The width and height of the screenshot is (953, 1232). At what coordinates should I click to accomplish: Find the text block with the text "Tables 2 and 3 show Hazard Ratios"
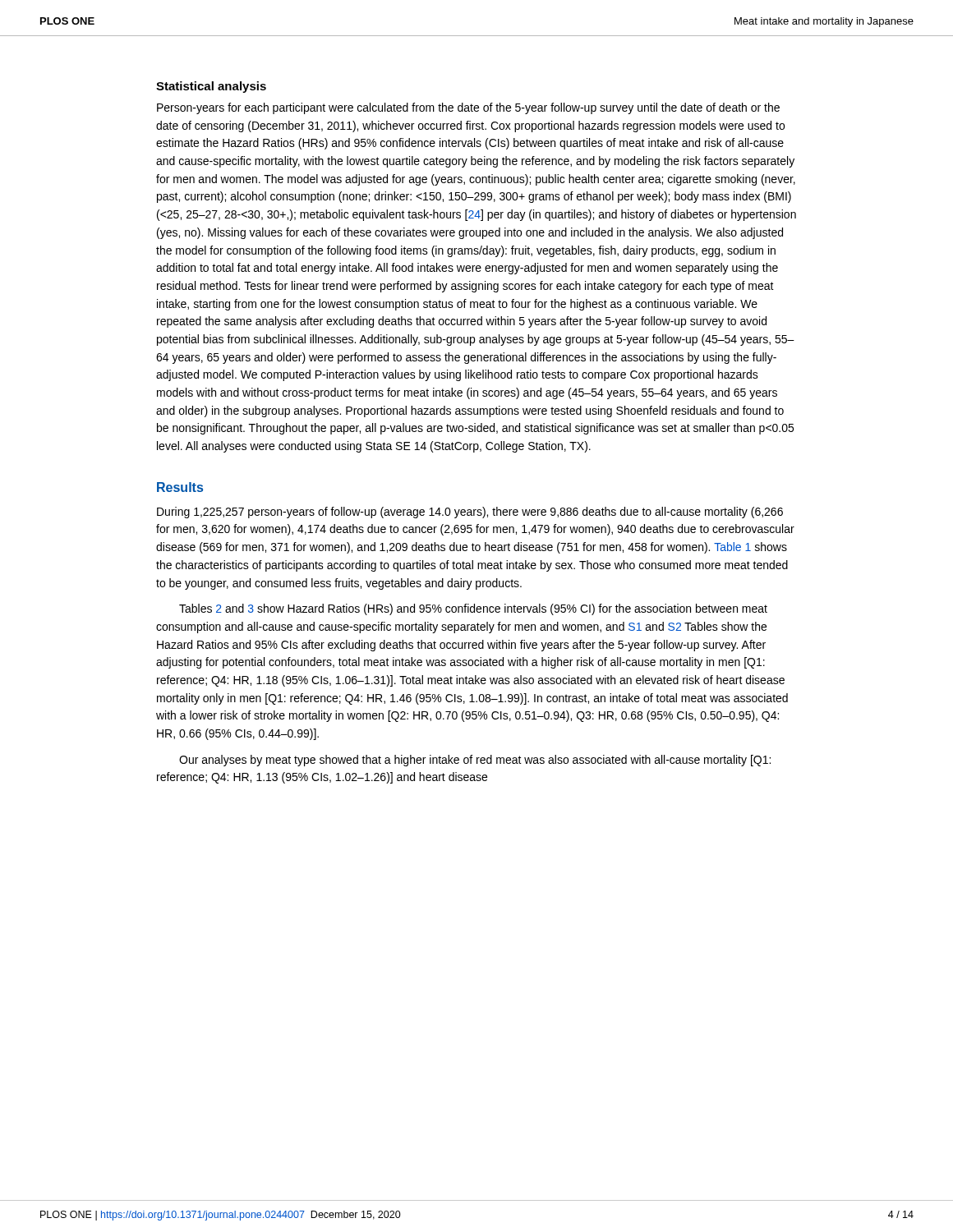[x=476, y=672]
